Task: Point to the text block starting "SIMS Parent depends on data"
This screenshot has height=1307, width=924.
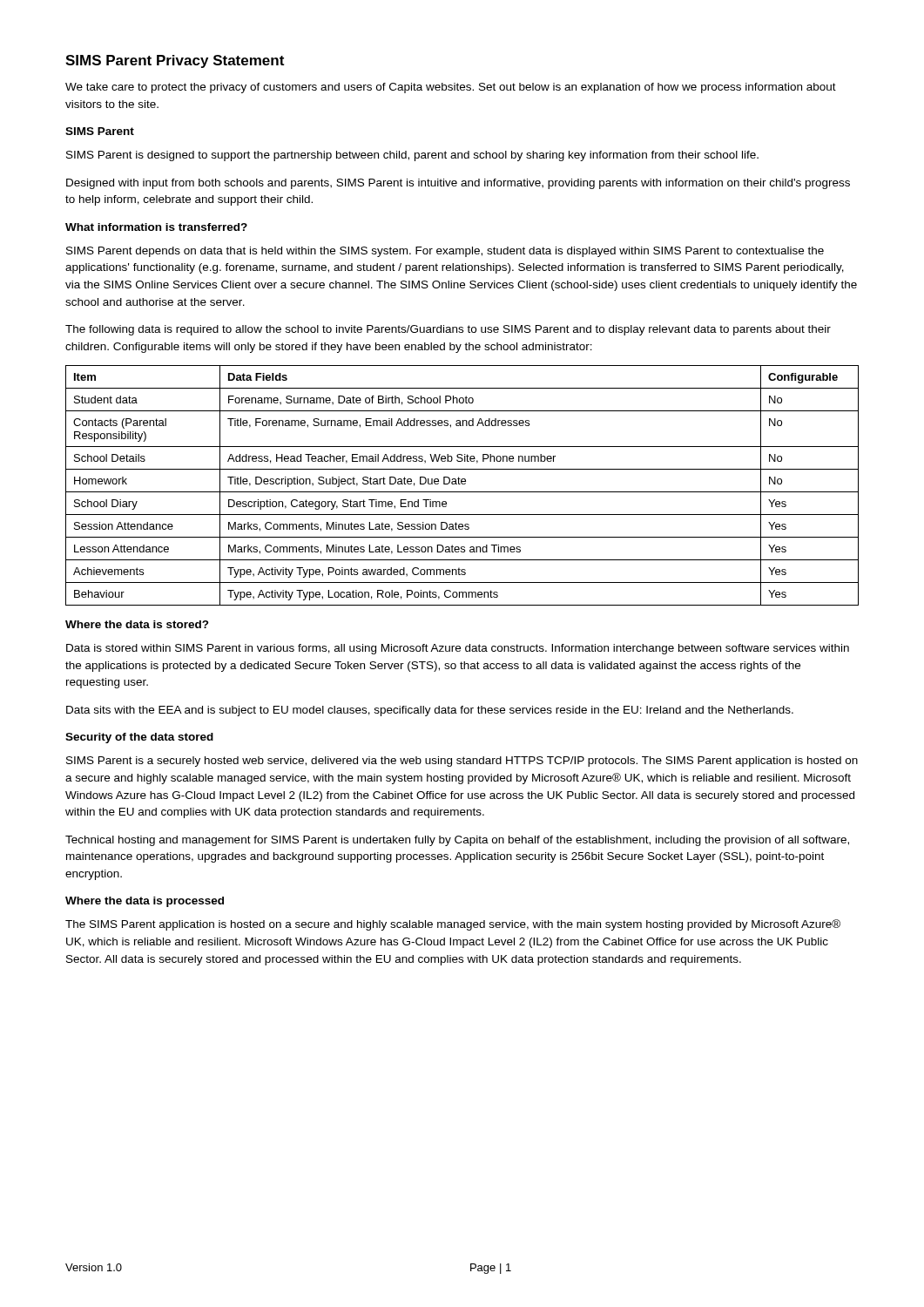Action: pyautogui.click(x=461, y=276)
